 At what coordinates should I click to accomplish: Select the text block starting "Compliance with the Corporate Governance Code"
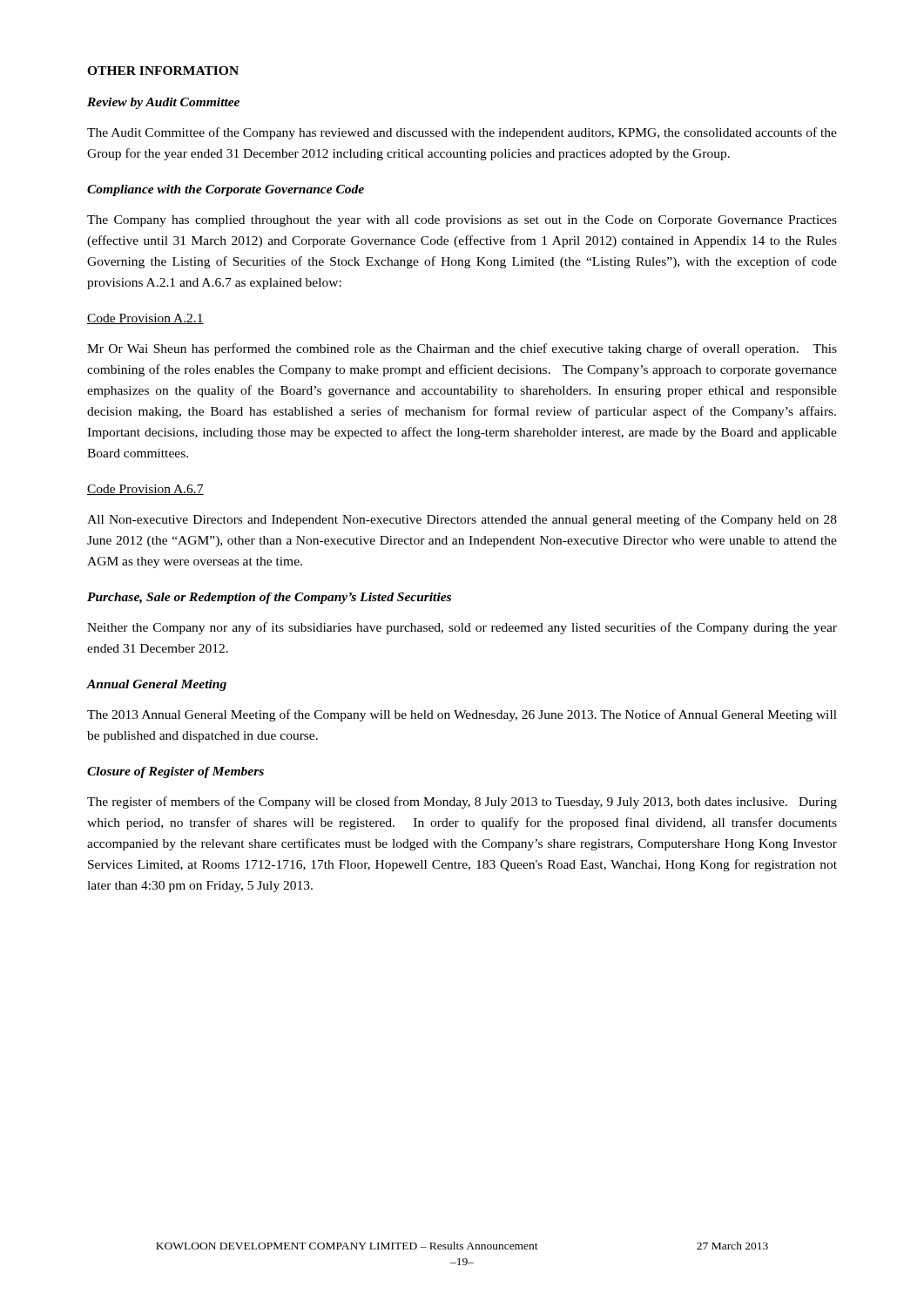[x=226, y=189]
